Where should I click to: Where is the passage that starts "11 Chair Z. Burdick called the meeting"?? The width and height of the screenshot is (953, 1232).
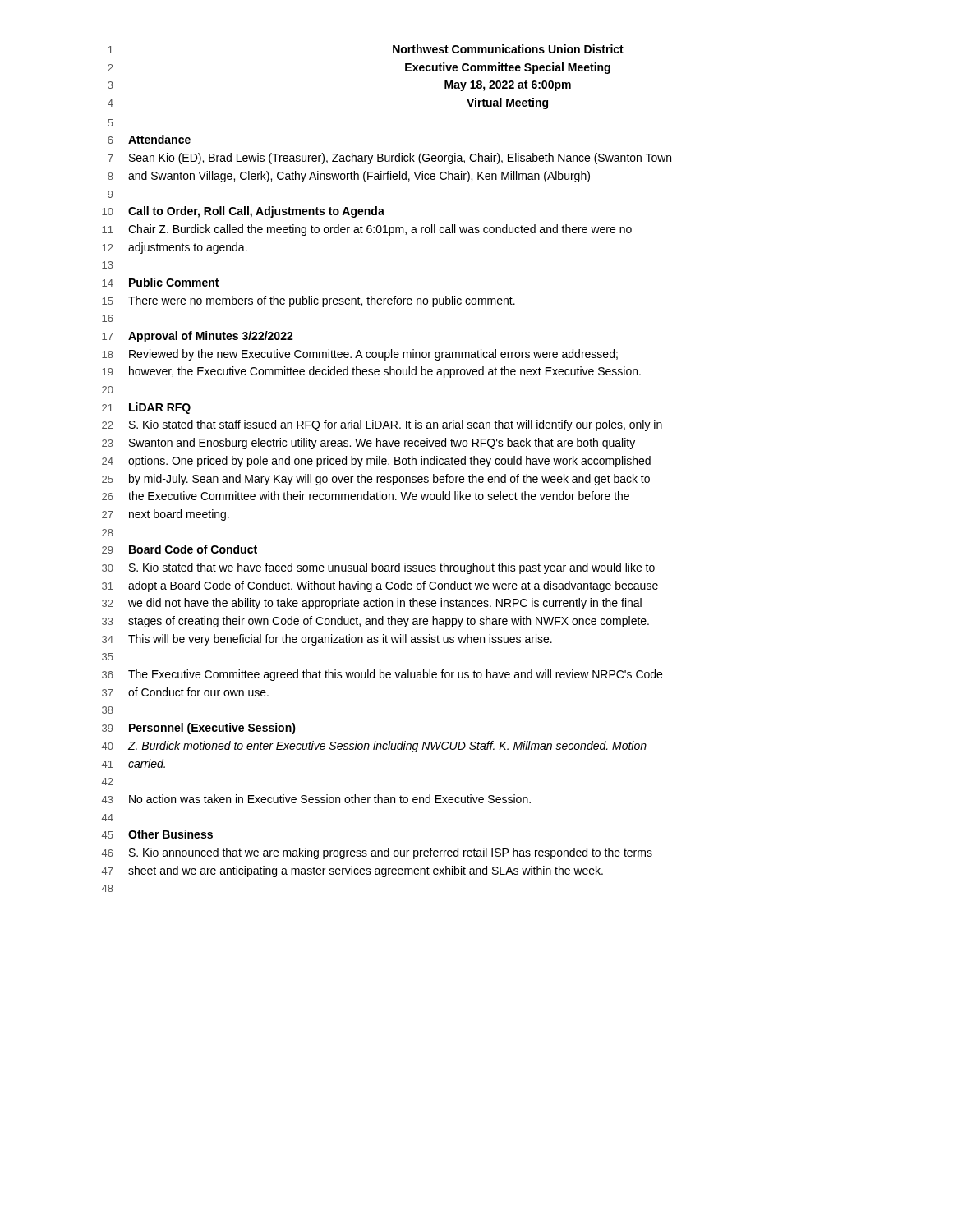click(485, 239)
